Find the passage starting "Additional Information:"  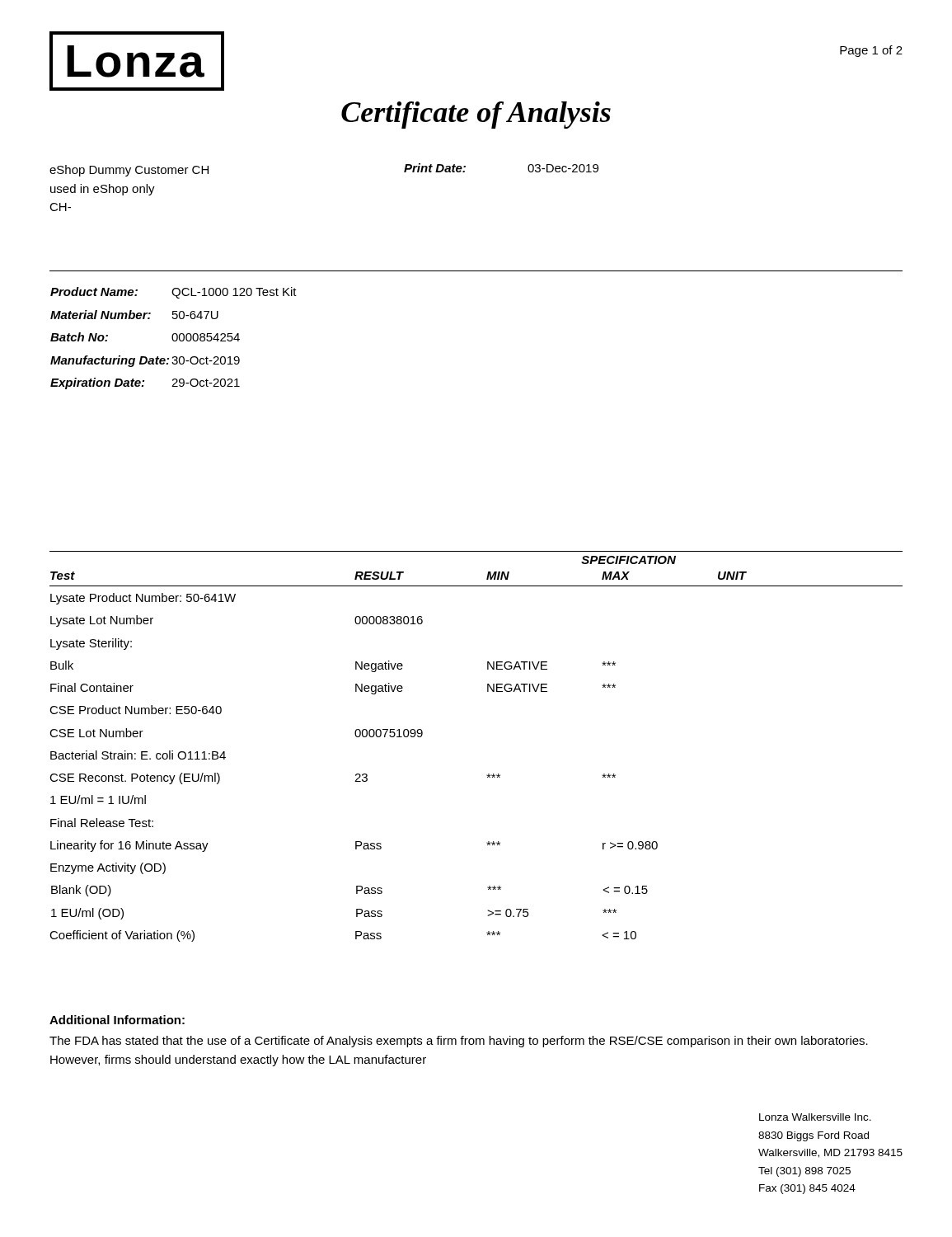117,1020
